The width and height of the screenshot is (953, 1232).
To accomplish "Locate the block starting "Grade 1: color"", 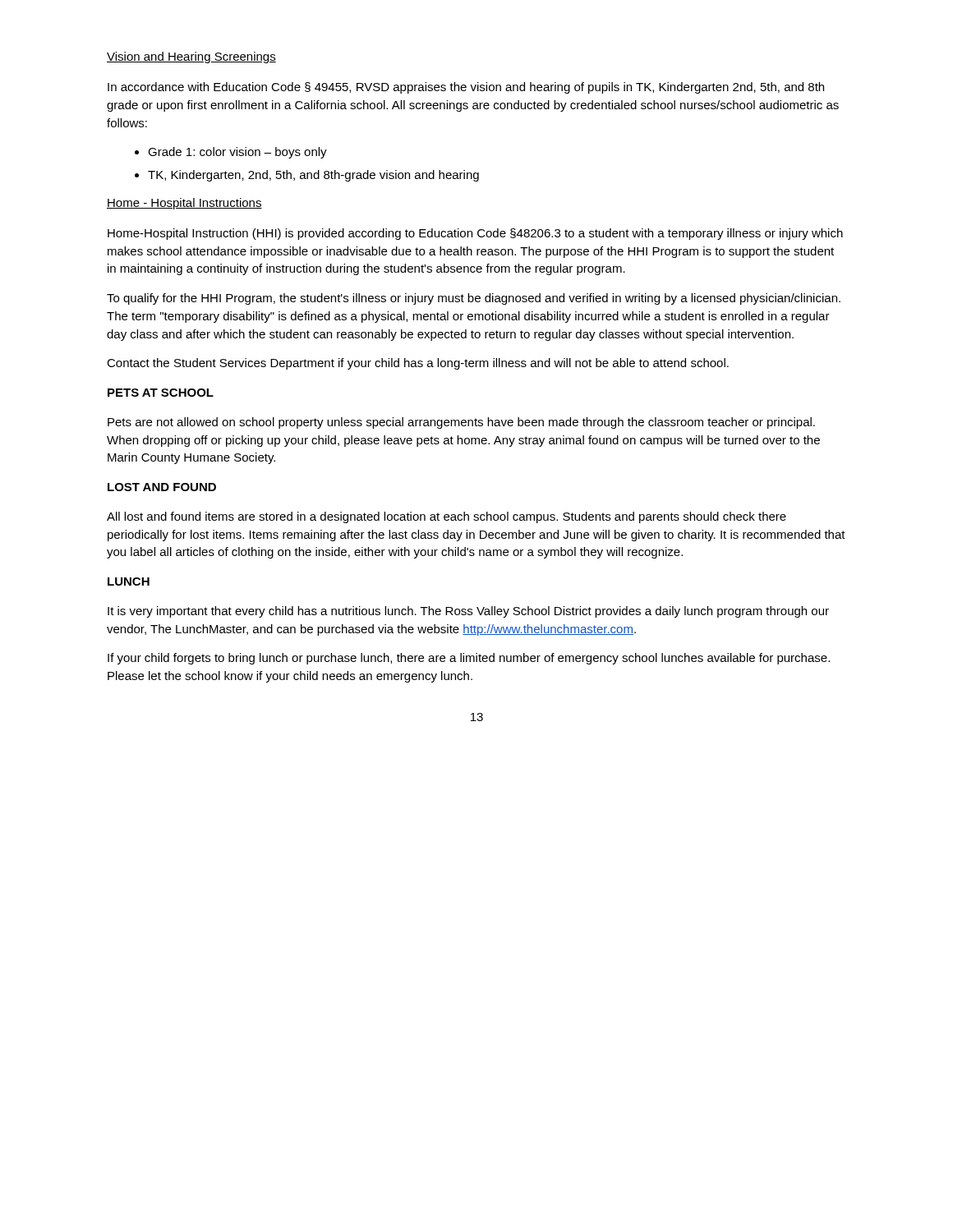I will point(476,163).
